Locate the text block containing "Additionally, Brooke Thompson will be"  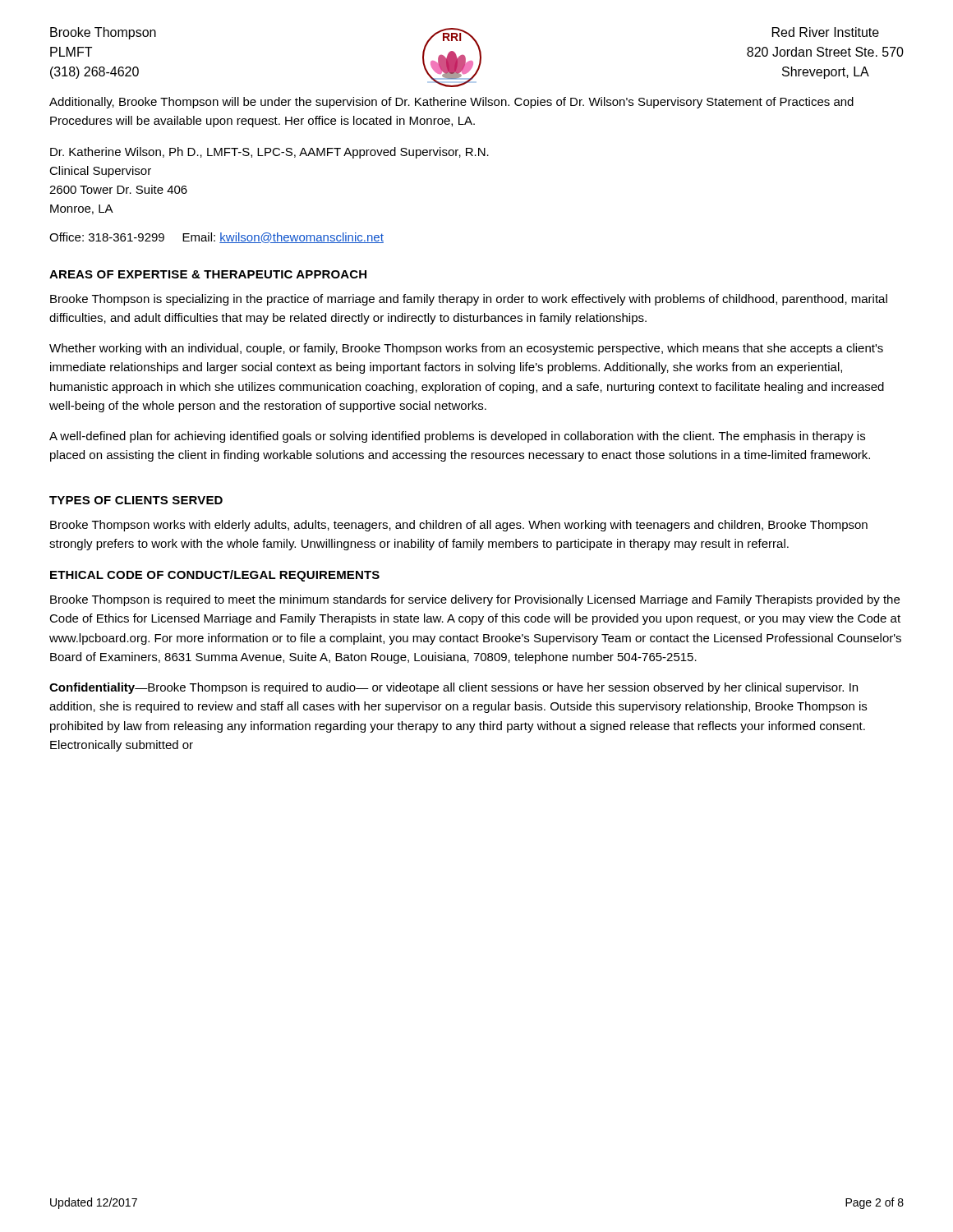[452, 111]
